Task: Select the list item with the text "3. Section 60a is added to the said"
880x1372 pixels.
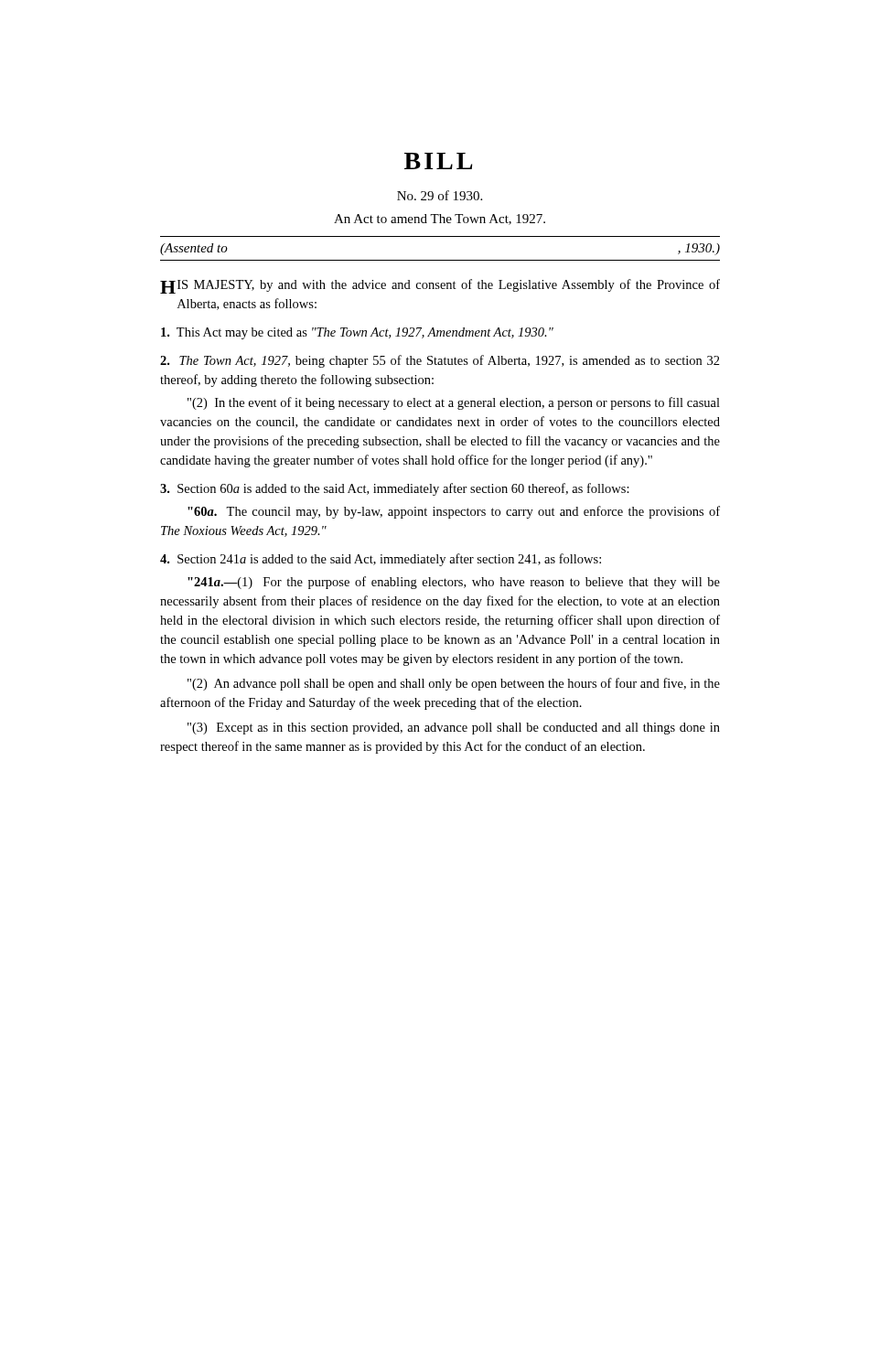Action: point(440,510)
